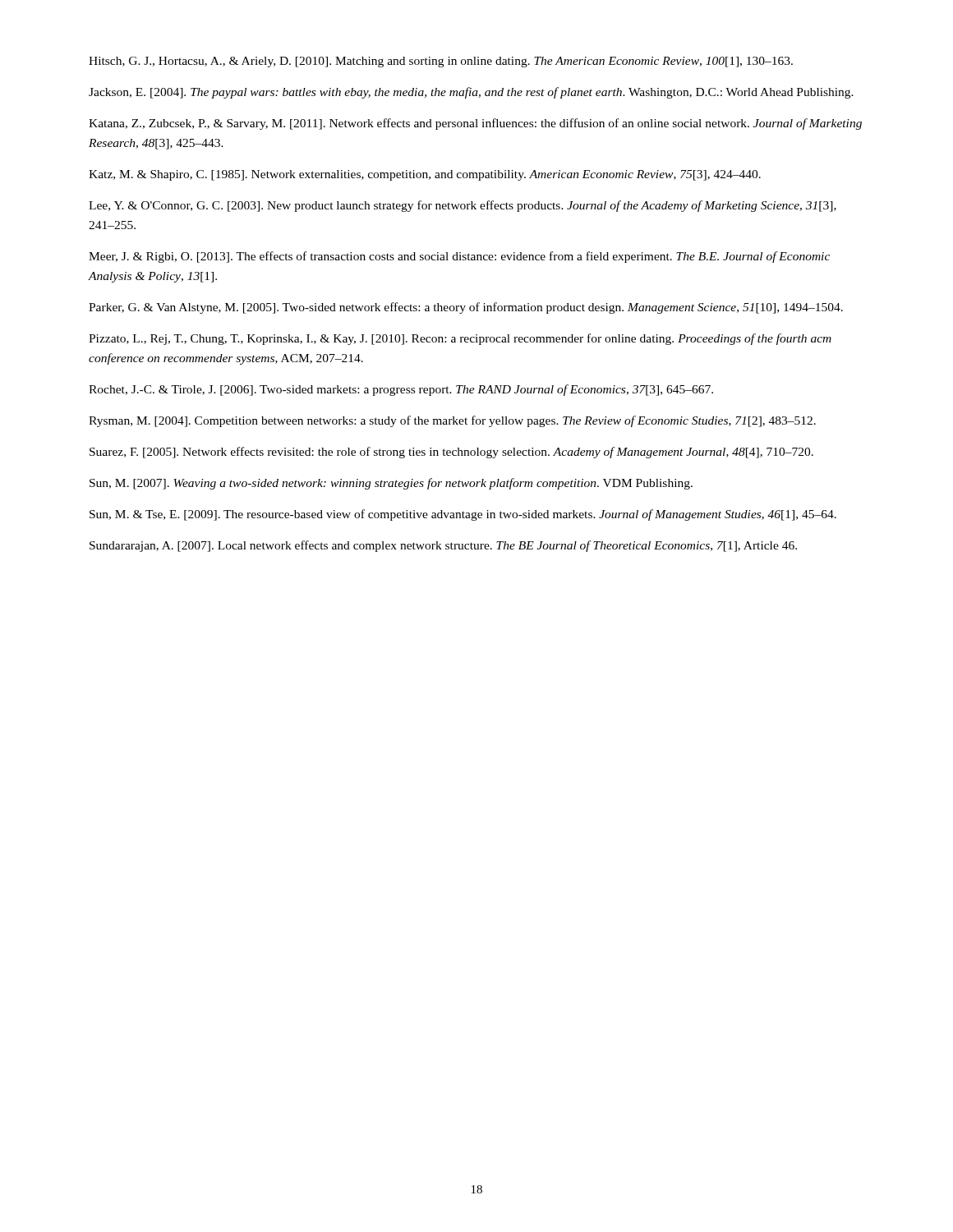Point to the region starting "Jackson, E. [2004]."
This screenshot has height=1232, width=953.
click(476, 92)
